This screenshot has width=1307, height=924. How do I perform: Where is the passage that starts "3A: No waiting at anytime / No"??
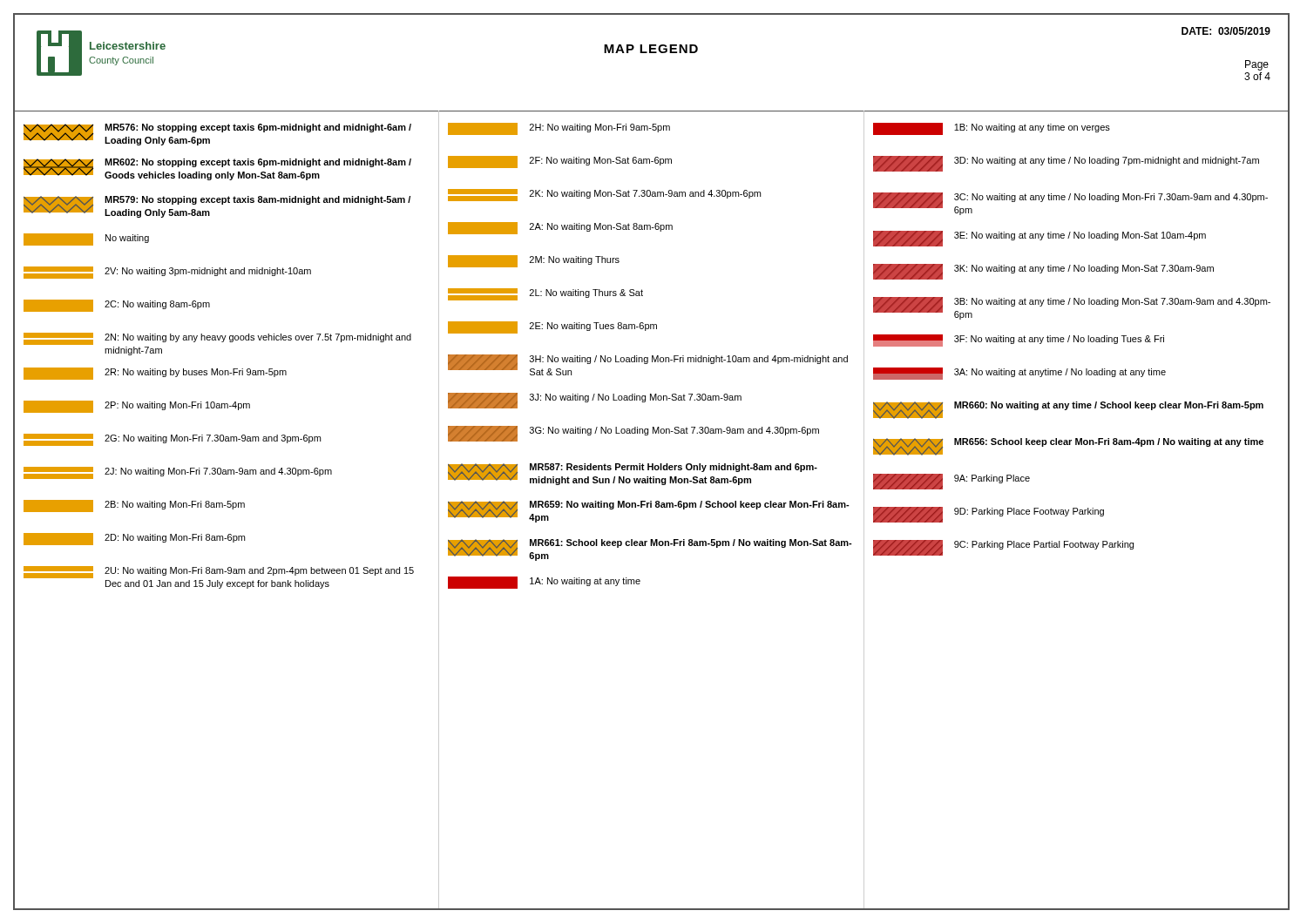(1076, 374)
